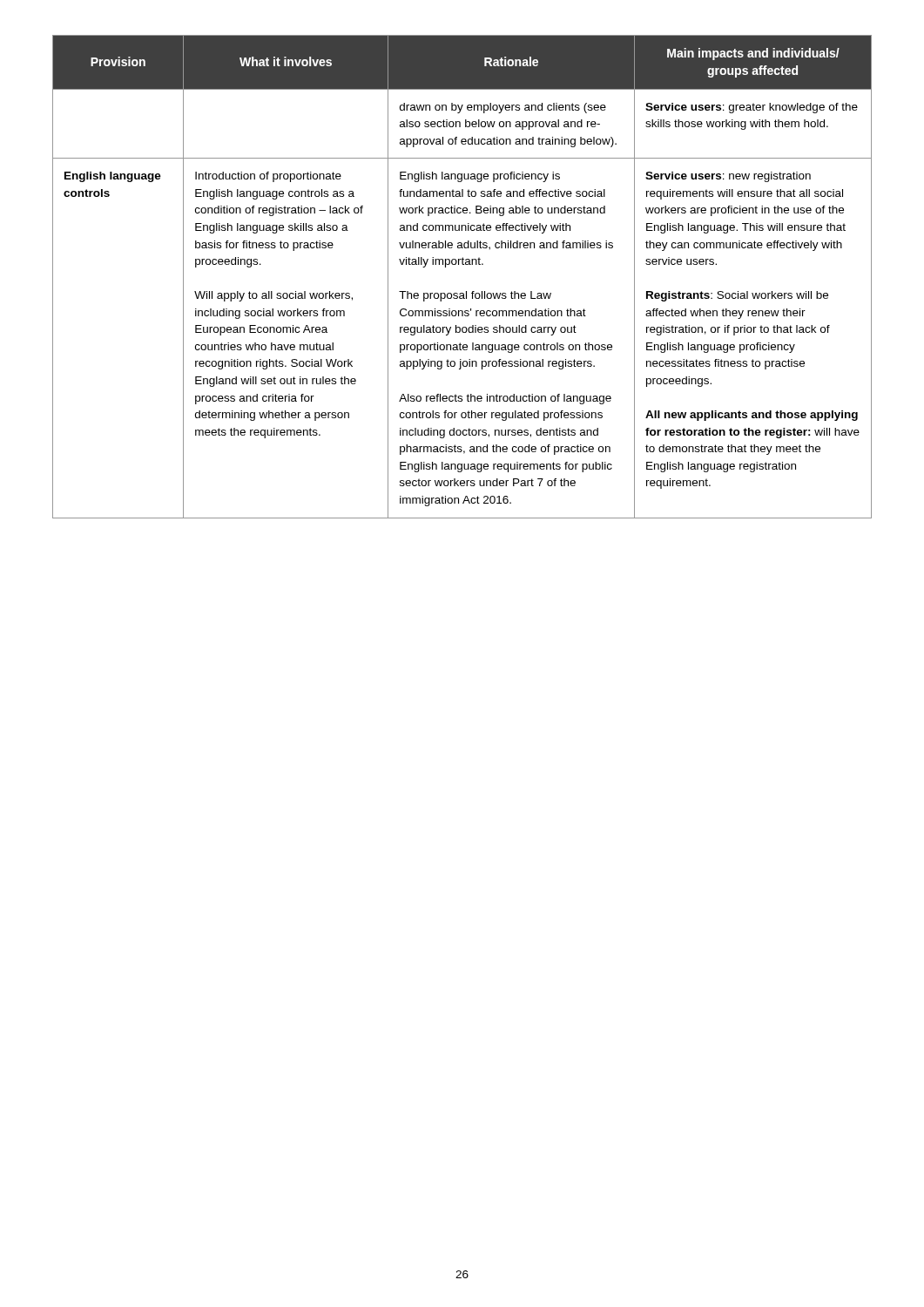
Task: Locate the table with the text "Main impacts and individuals/"
Action: click(462, 276)
